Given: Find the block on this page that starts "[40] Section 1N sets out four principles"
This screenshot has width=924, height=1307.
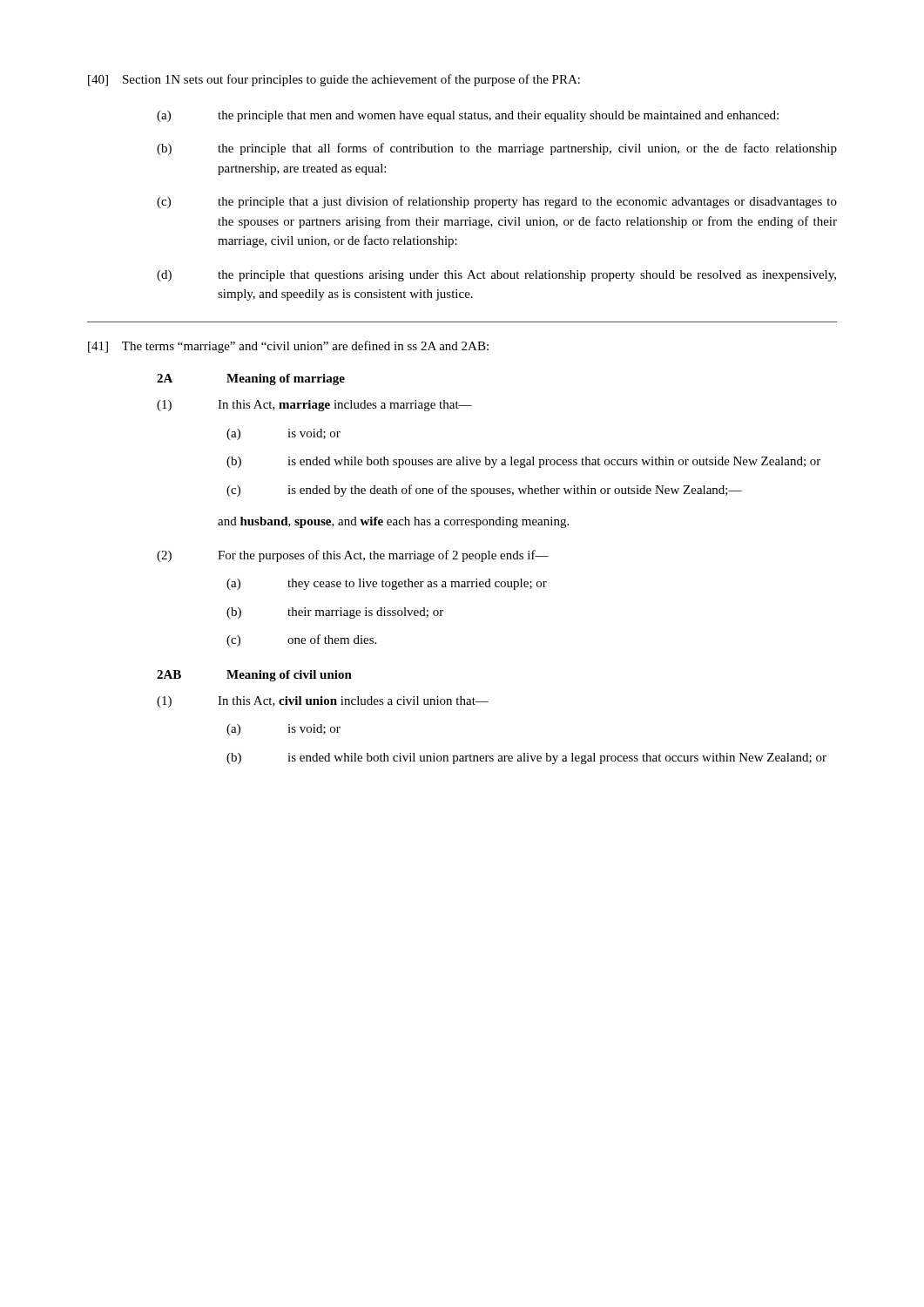Looking at the screenshot, I should (334, 79).
